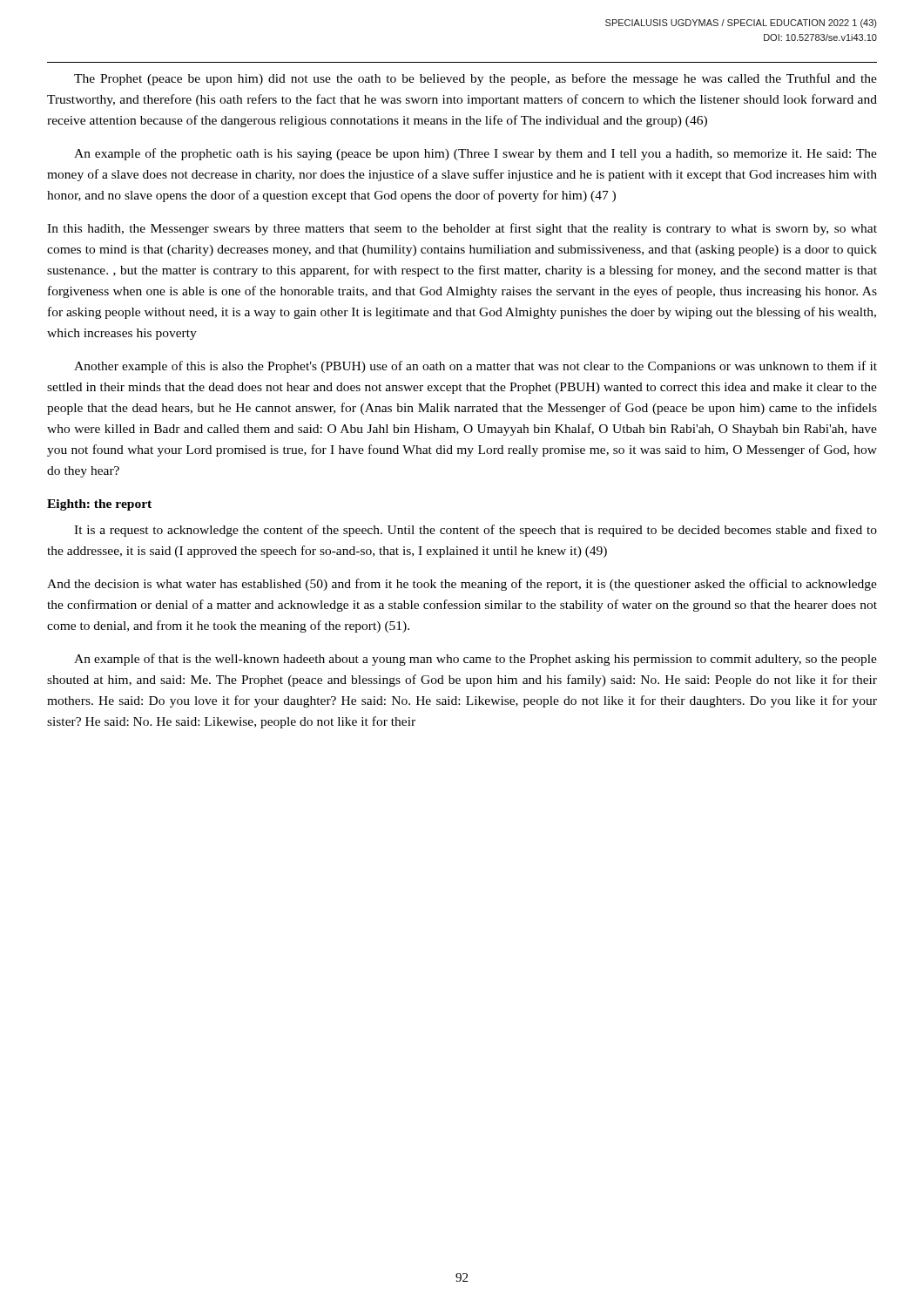Find the passage starting "In this hadith,"
Viewport: 924px width, 1307px height.
pyautogui.click(x=462, y=281)
